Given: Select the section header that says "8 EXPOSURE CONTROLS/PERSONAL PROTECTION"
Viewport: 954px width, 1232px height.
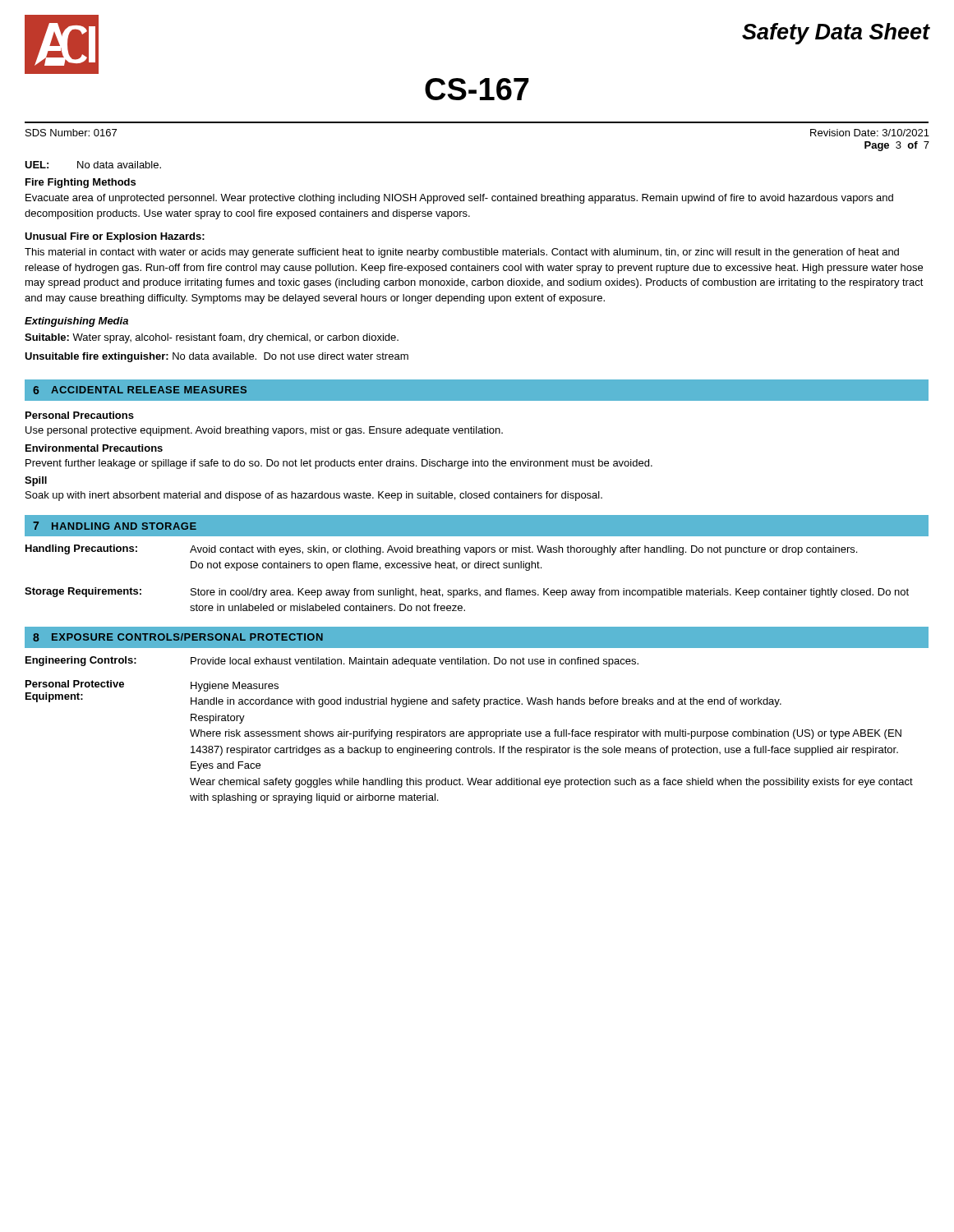Looking at the screenshot, I should click(x=178, y=637).
